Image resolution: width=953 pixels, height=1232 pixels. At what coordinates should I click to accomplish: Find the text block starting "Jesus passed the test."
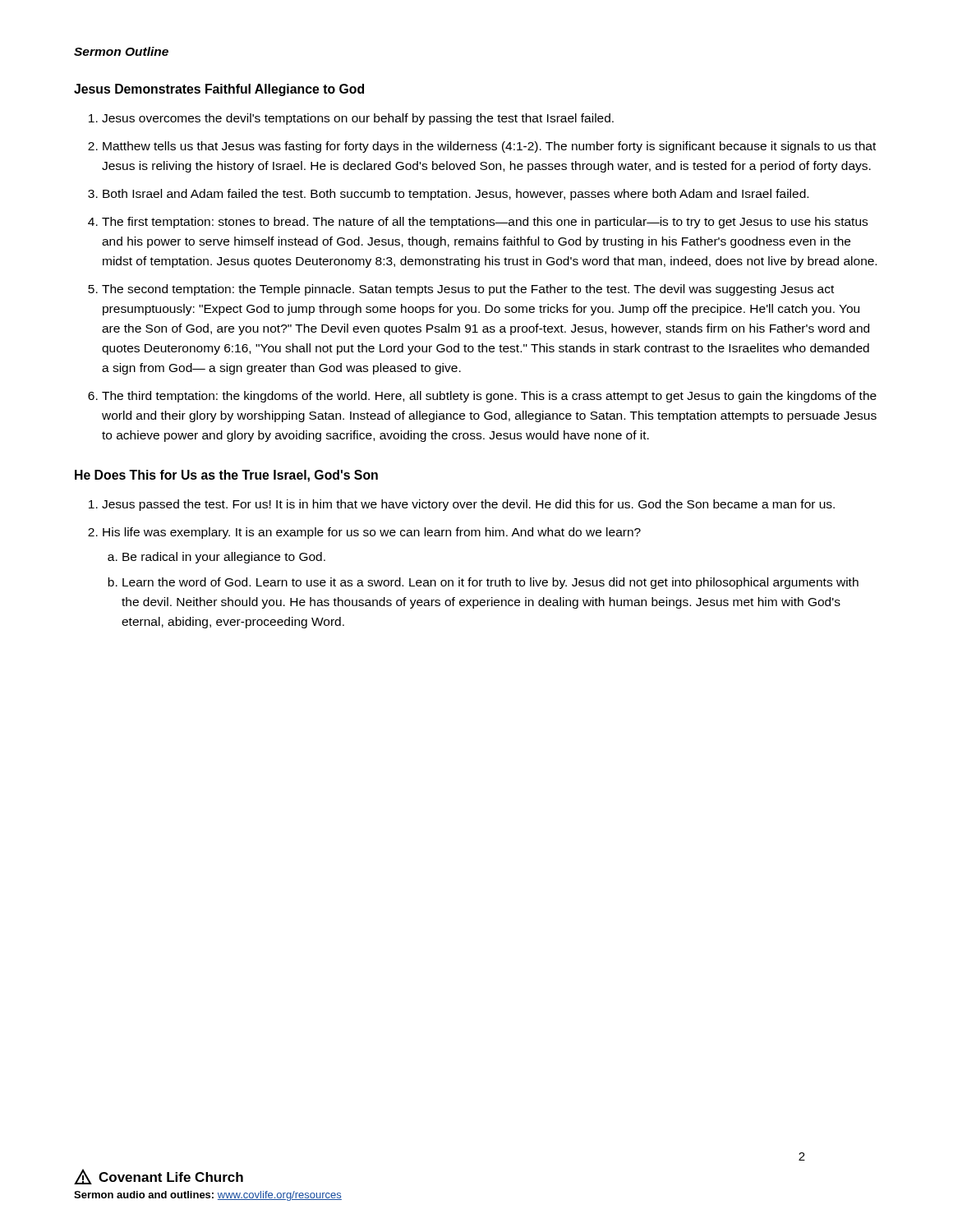(469, 504)
